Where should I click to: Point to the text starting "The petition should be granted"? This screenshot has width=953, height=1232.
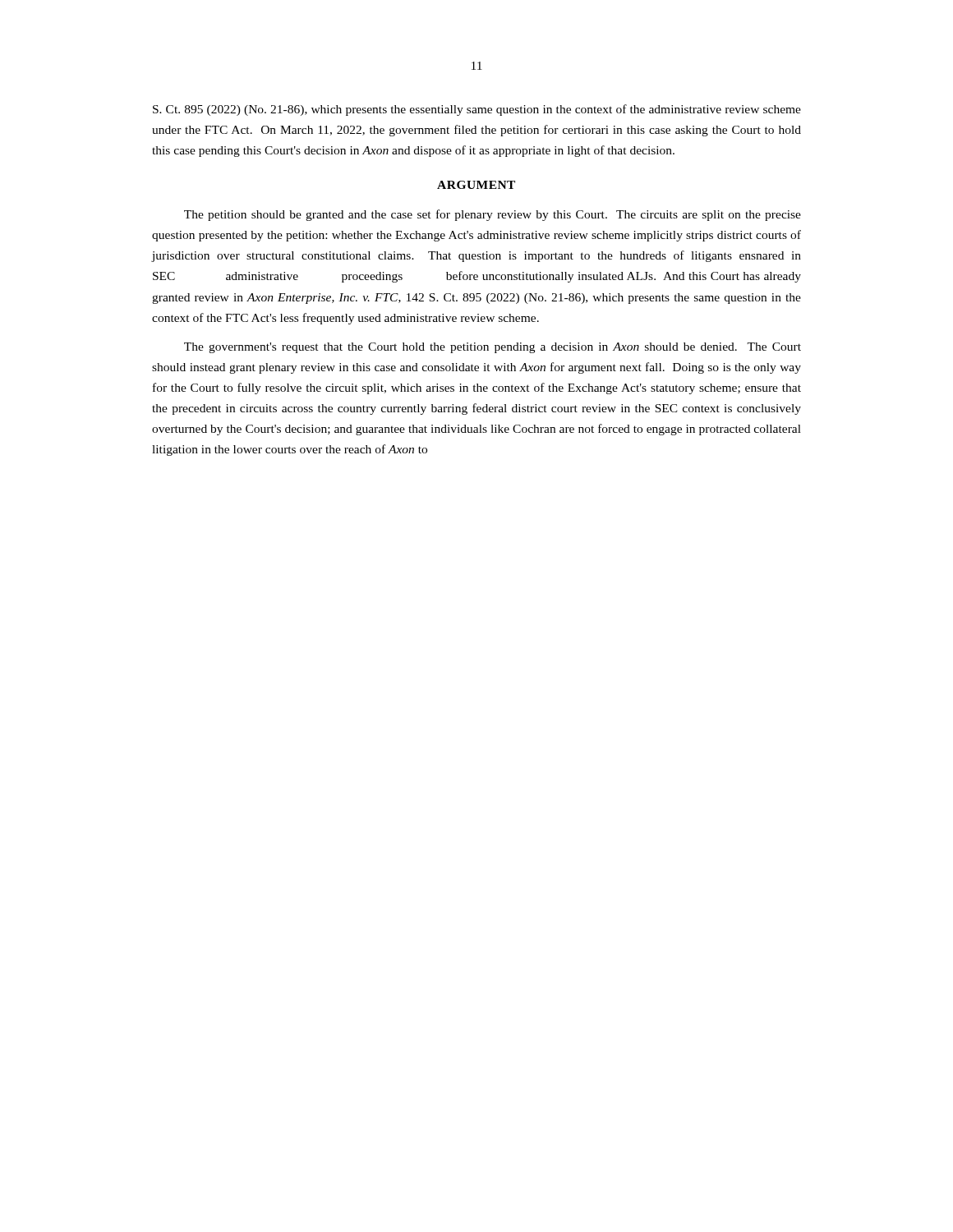(x=476, y=266)
